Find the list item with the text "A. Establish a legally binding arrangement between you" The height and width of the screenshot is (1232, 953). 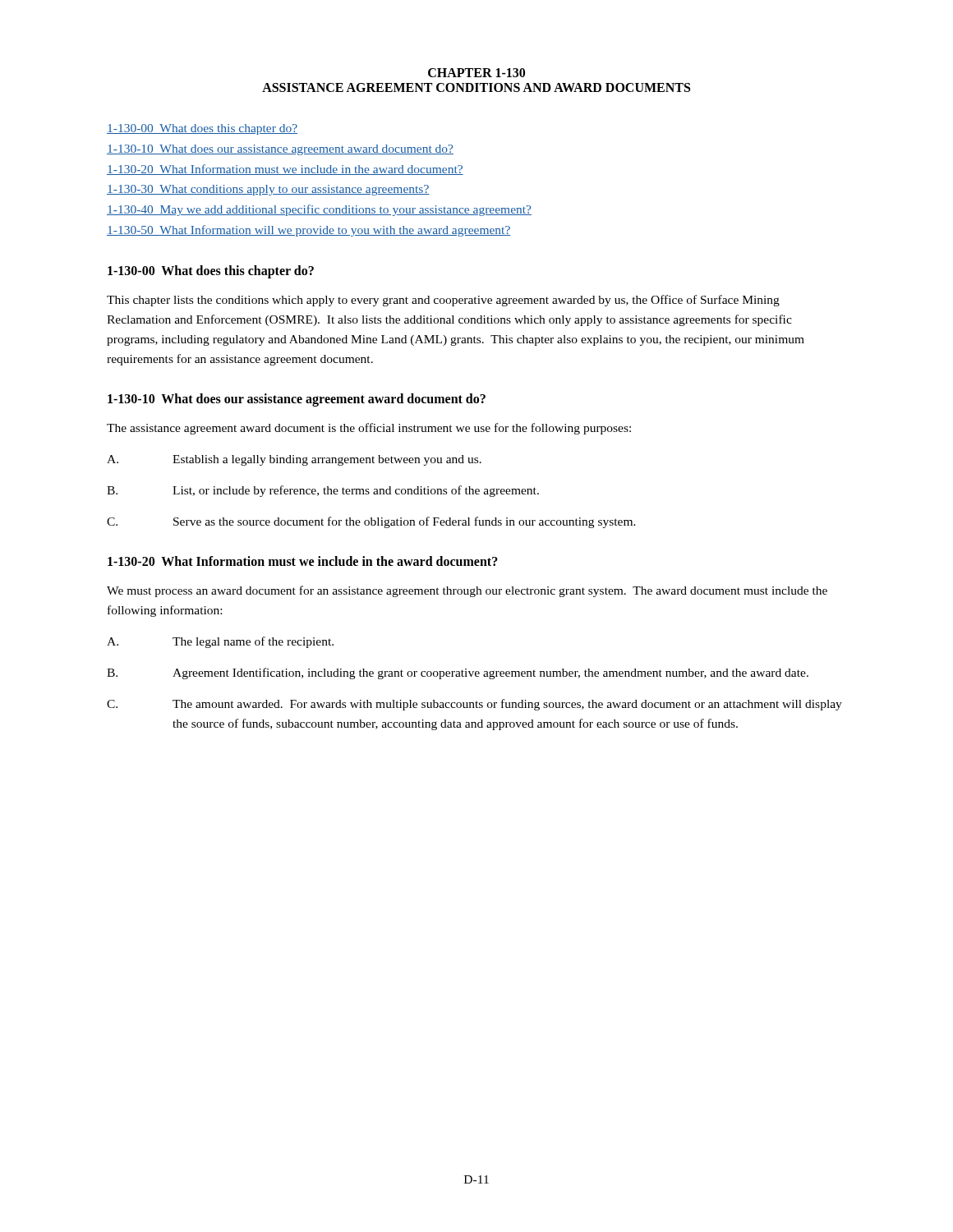476,459
